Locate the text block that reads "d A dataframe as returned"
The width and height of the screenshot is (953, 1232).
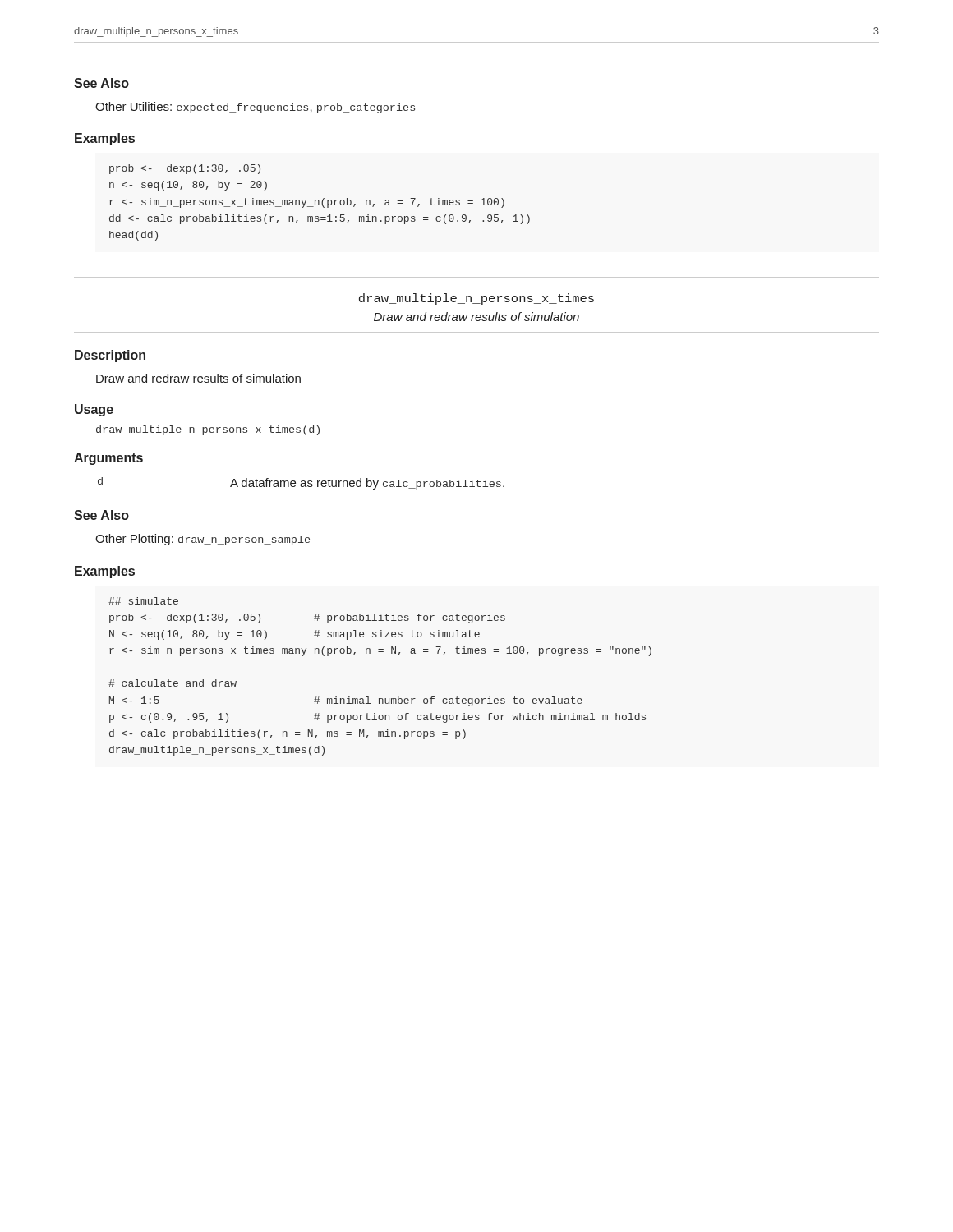point(301,483)
